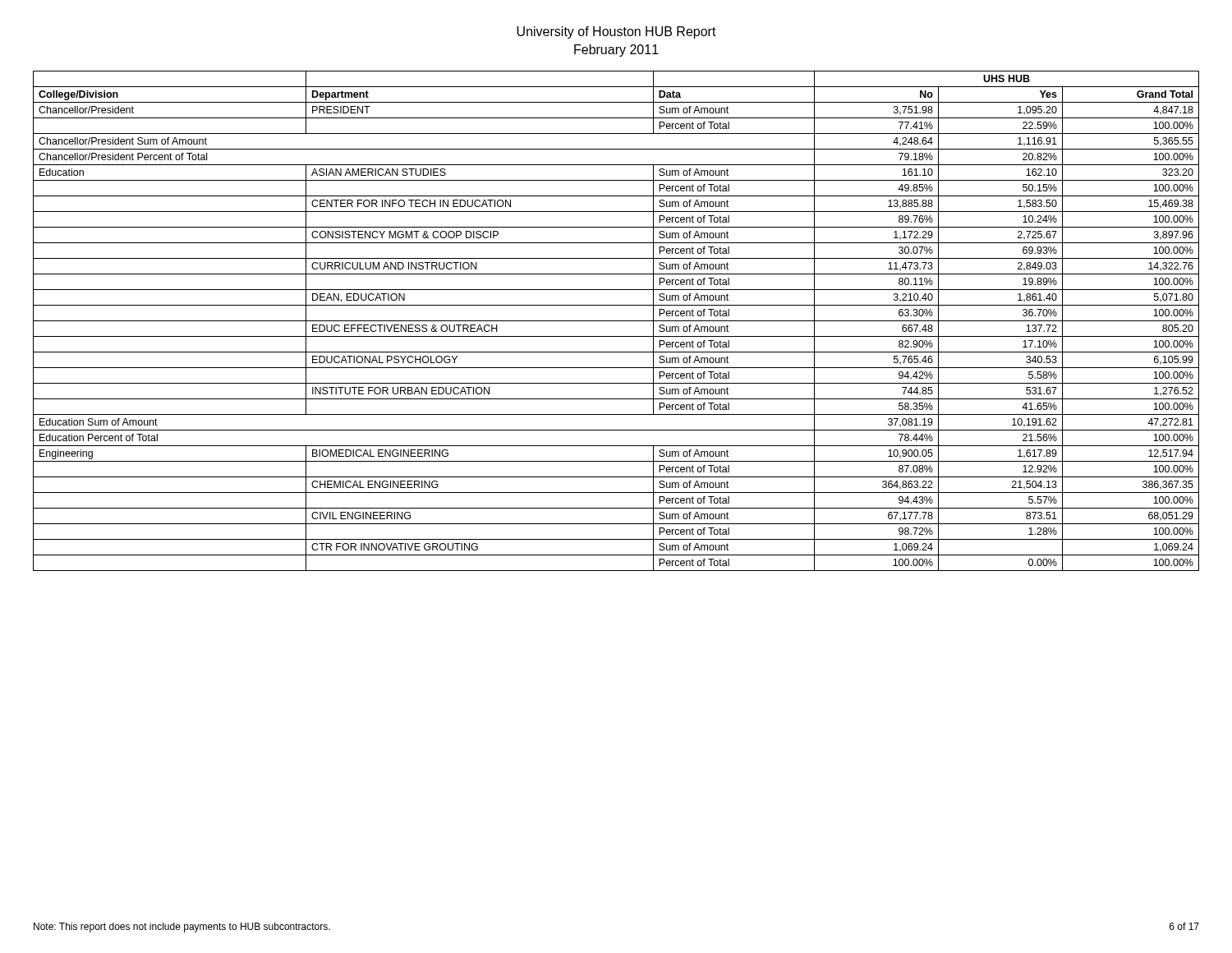The height and width of the screenshot is (953, 1232).
Task: Find the title with the text "February 2011"
Action: coord(616,50)
